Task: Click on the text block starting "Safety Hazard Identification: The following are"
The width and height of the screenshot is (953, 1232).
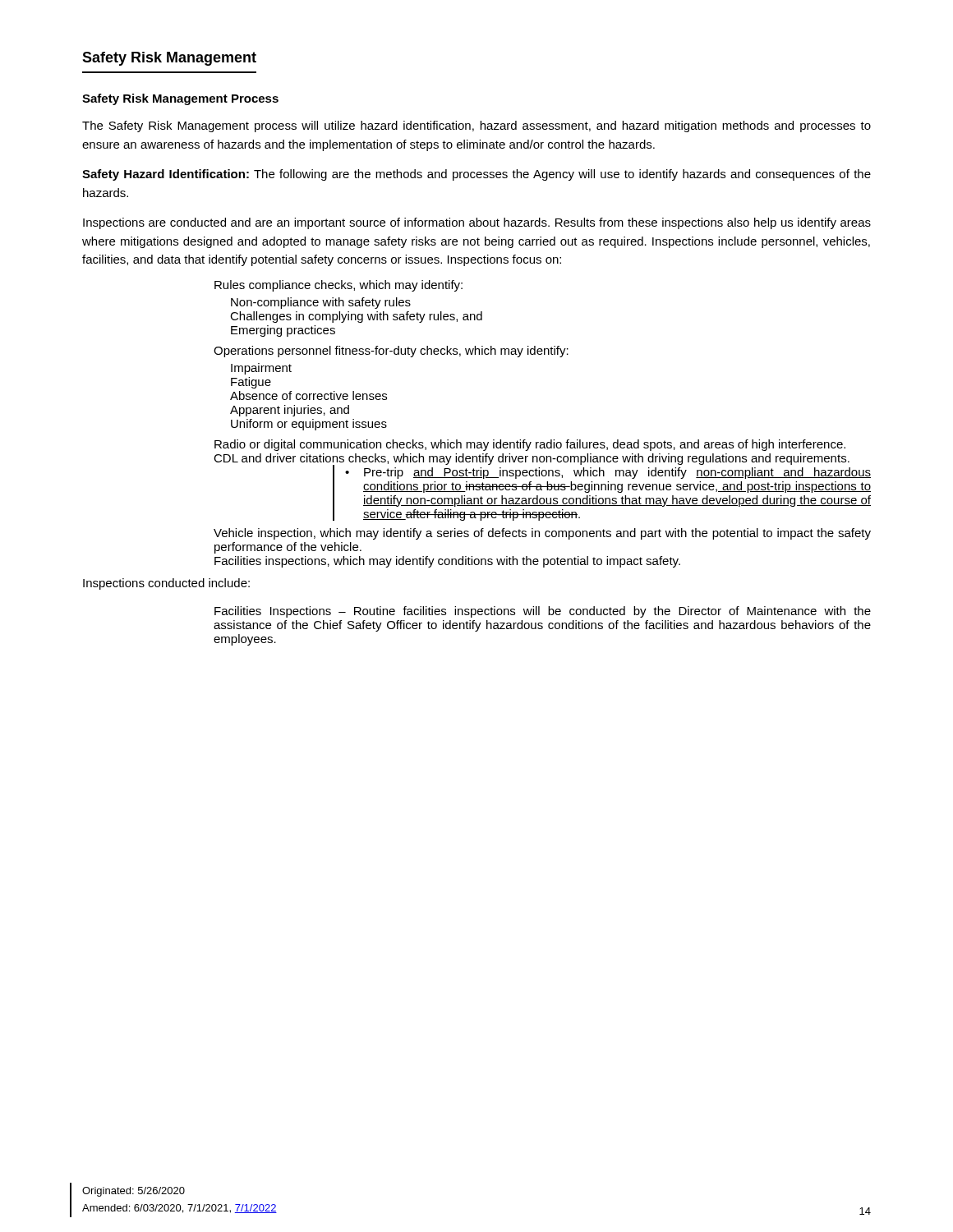Action: (476, 183)
